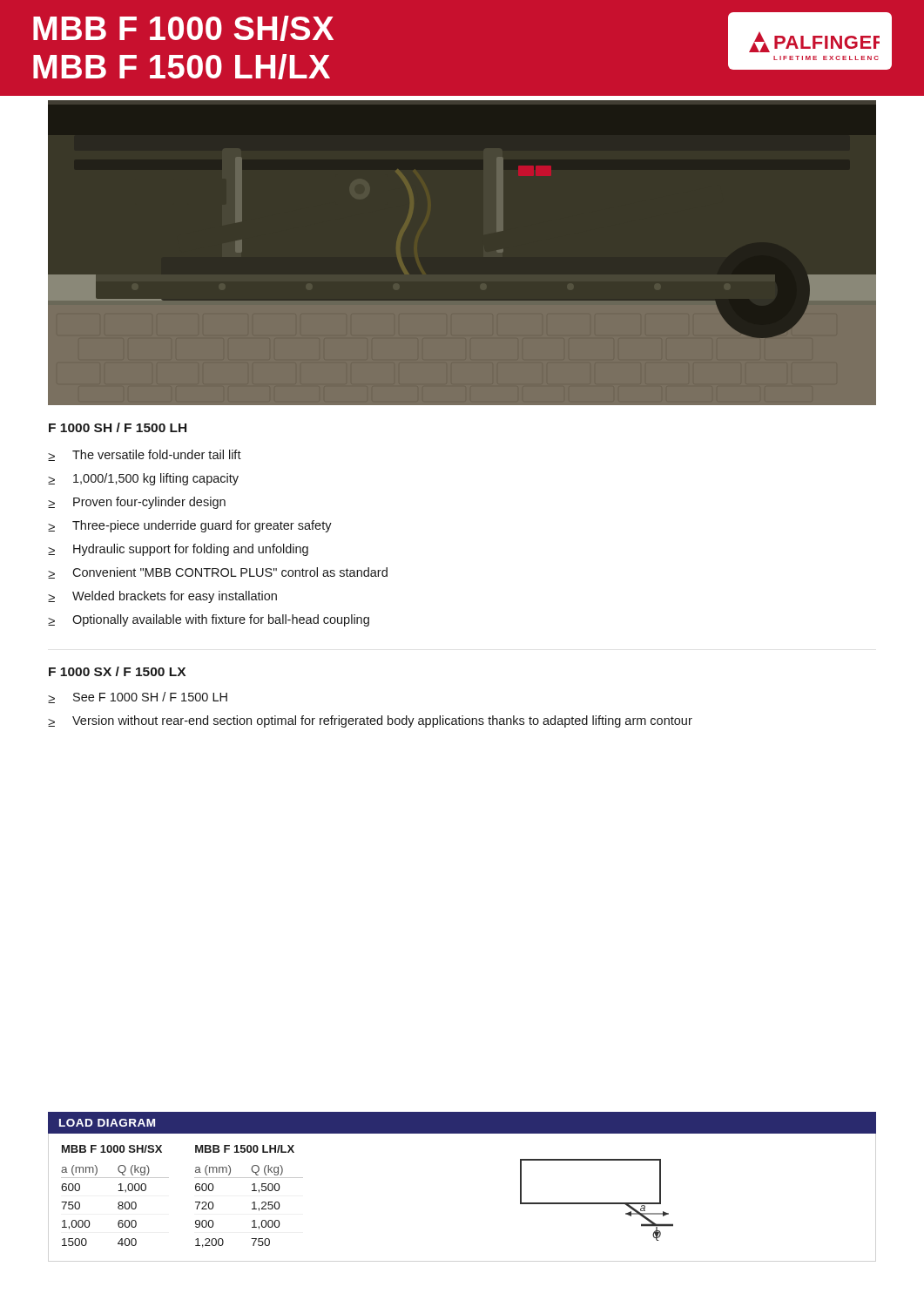Screen dimensions: 1307x924
Task: Click on the table containing "Q (kg)"
Action: [462, 1187]
